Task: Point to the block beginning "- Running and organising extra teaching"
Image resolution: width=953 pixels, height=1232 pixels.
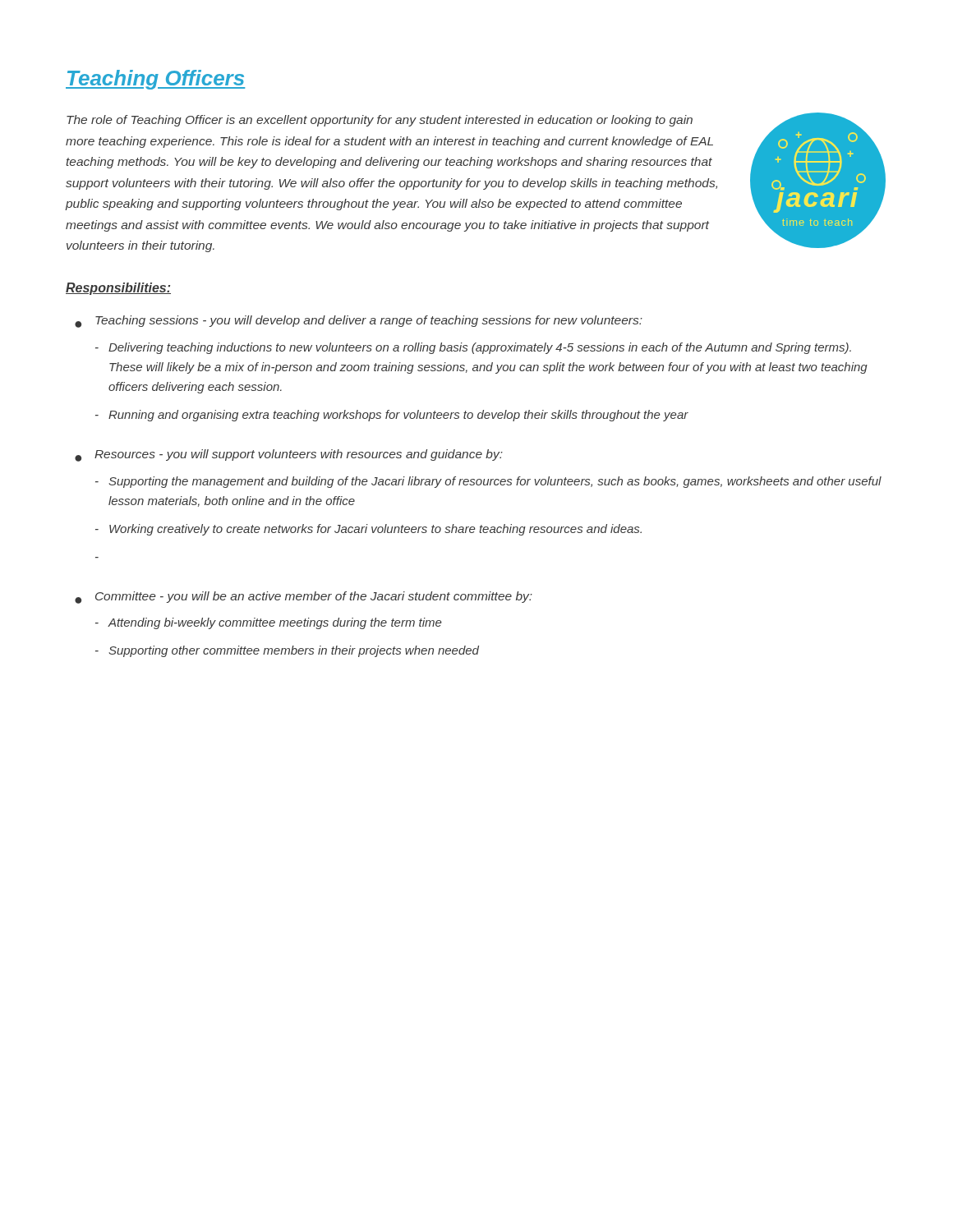Action: [491, 415]
